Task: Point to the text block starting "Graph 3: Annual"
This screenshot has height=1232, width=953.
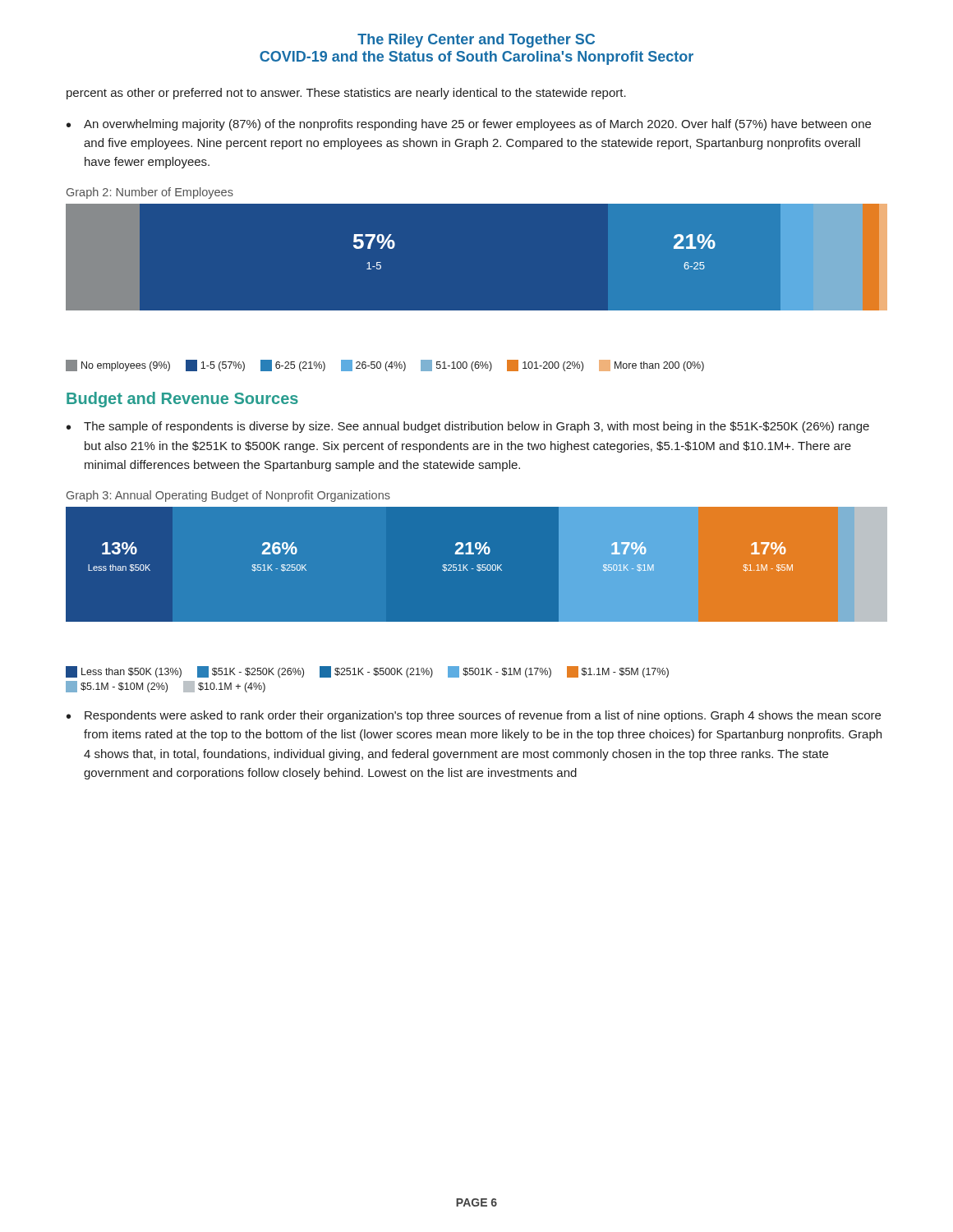Action: pyautogui.click(x=228, y=495)
